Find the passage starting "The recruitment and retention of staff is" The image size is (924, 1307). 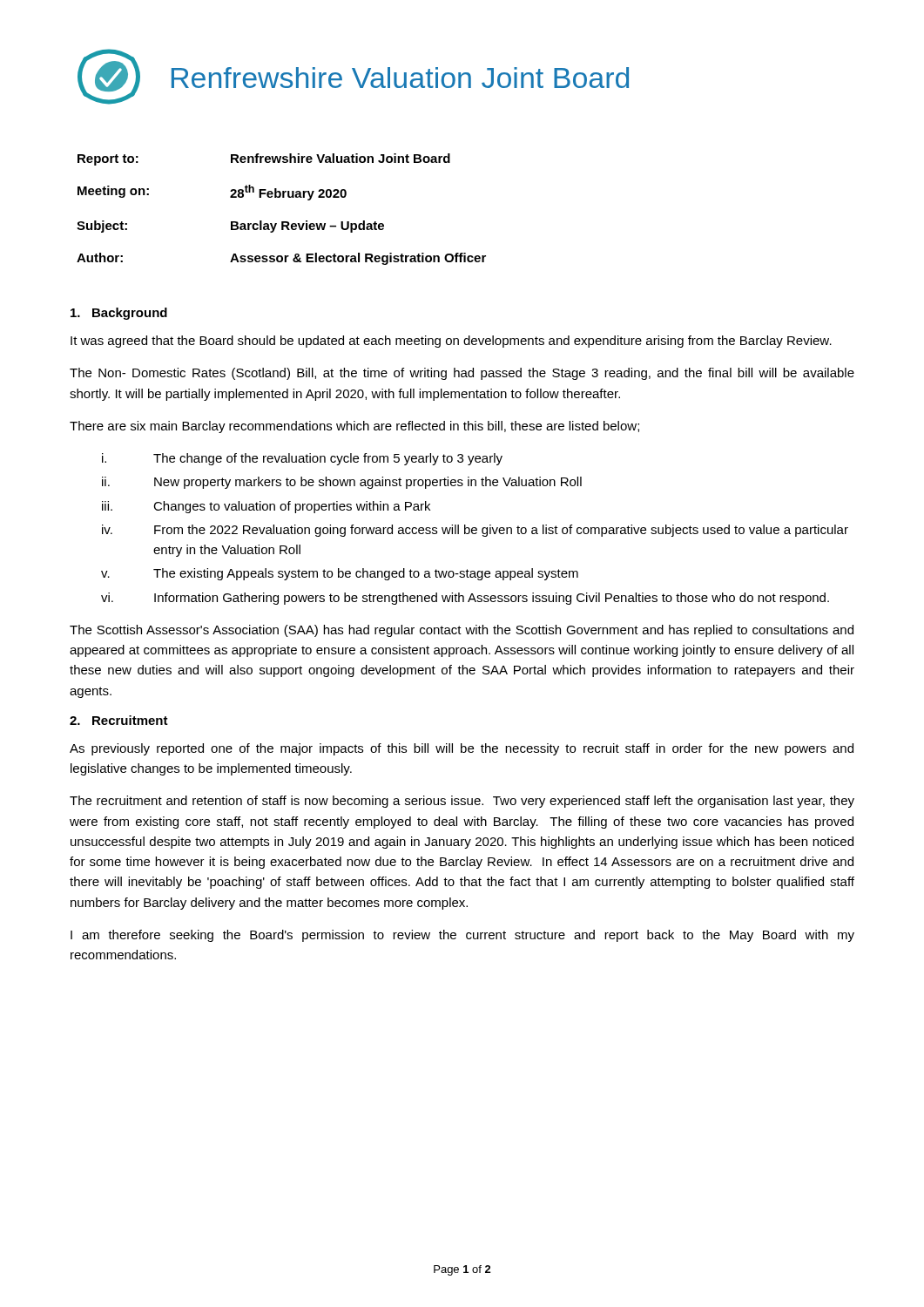tap(462, 851)
